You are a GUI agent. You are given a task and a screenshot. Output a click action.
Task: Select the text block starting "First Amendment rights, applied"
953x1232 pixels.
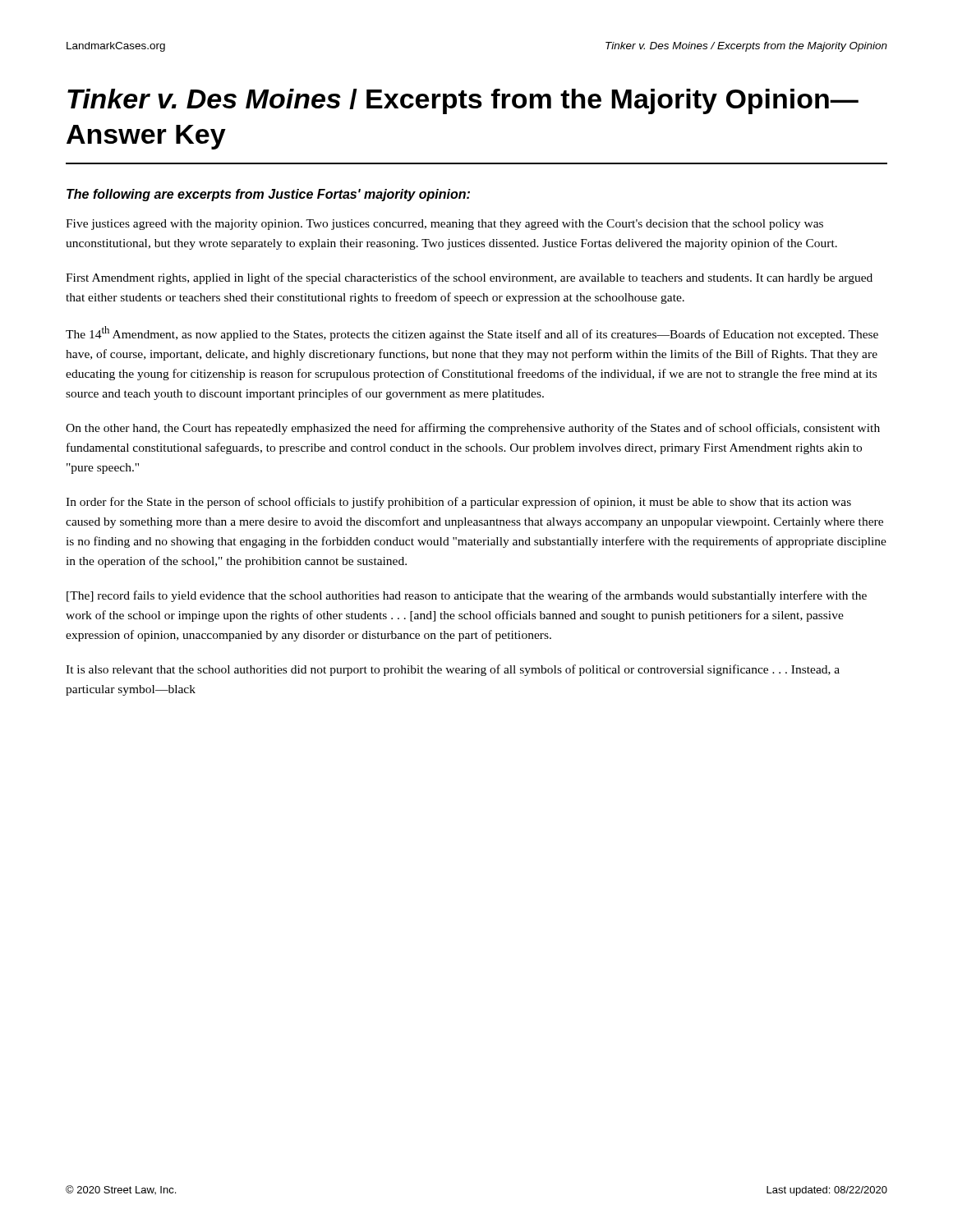click(x=469, y=287)
